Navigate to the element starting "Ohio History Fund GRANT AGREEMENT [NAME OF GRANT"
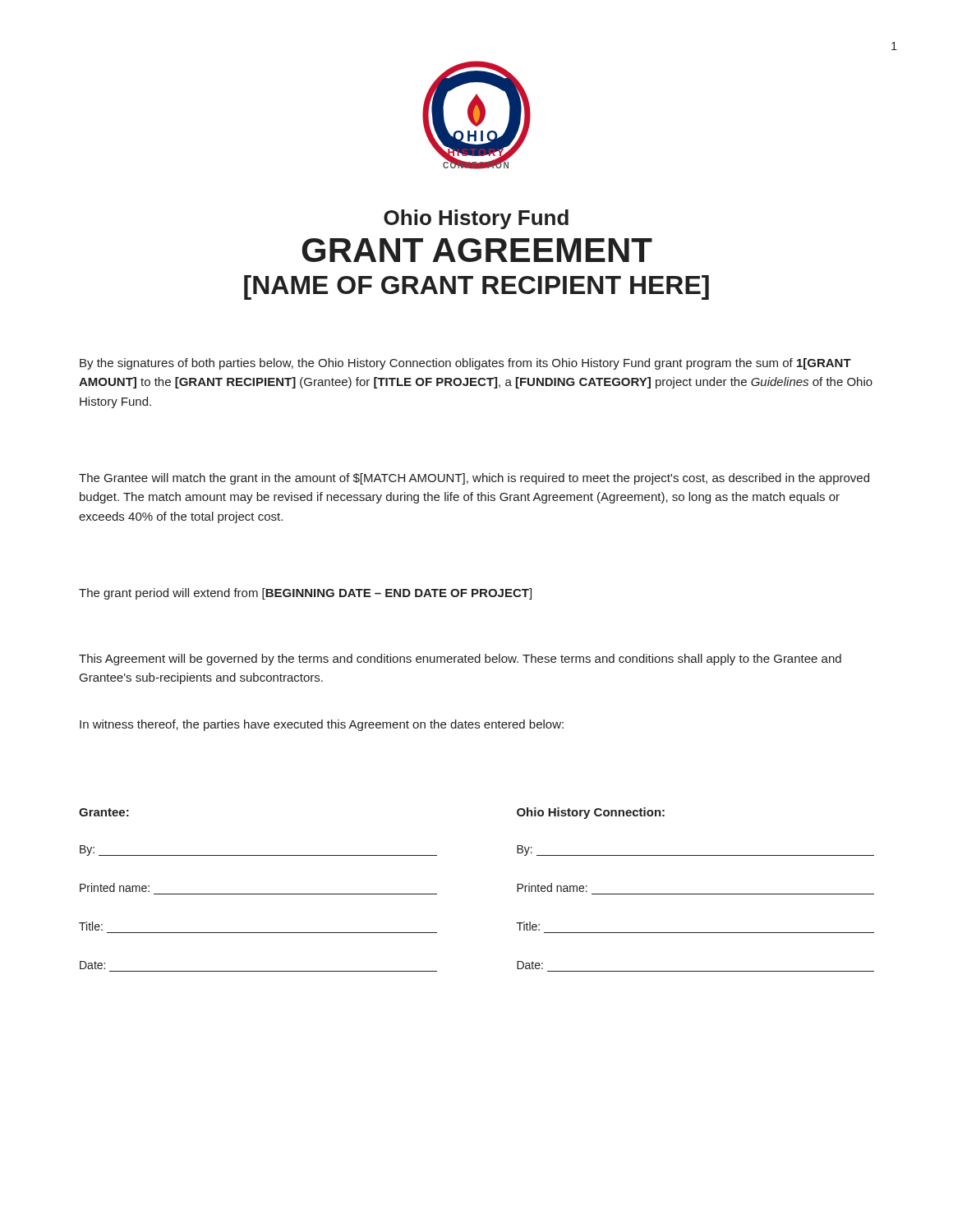The height and width of the screenshot is (1232, 953). (476, 253)
